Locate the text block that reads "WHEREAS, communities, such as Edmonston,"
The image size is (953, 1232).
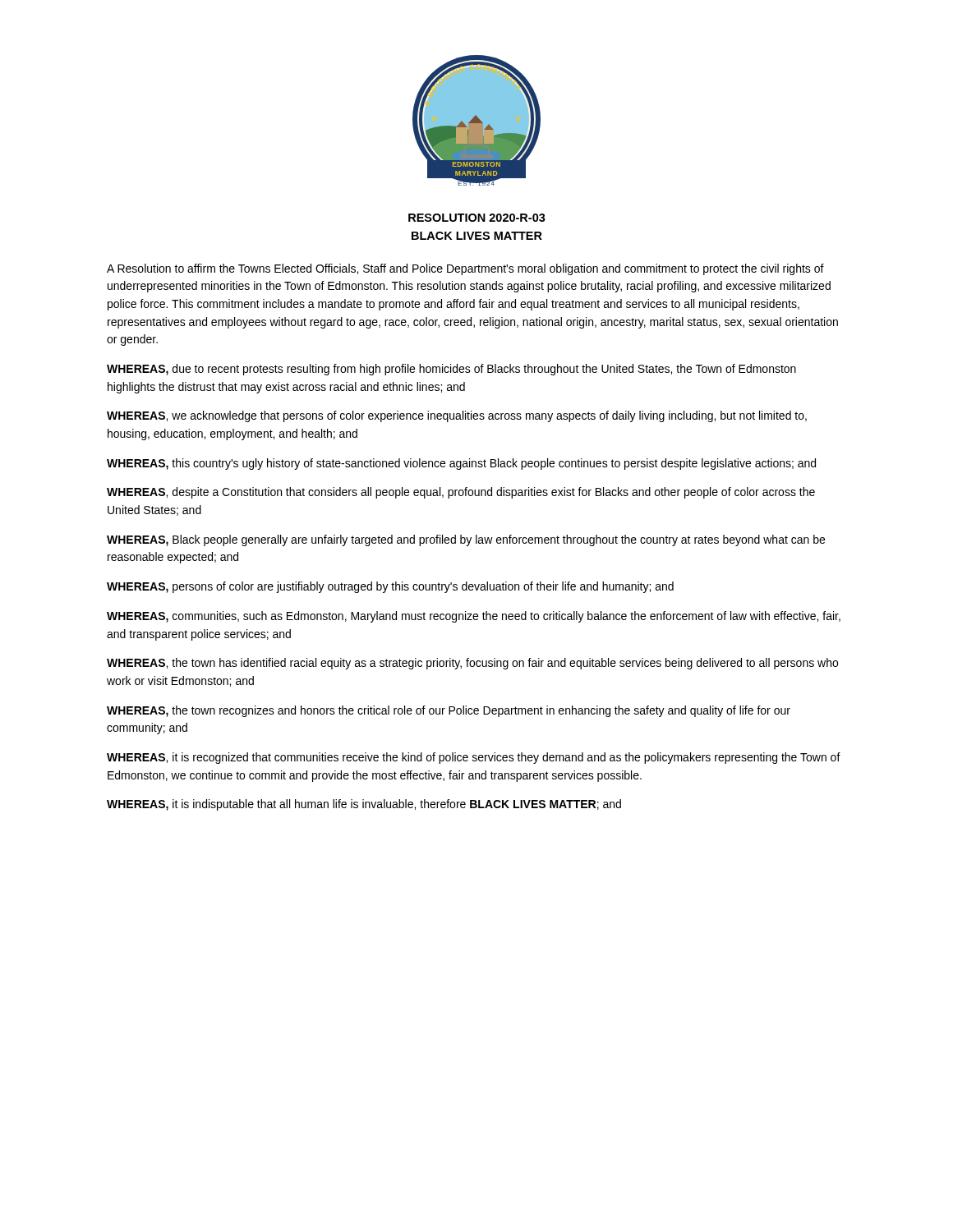click(474, 625)
